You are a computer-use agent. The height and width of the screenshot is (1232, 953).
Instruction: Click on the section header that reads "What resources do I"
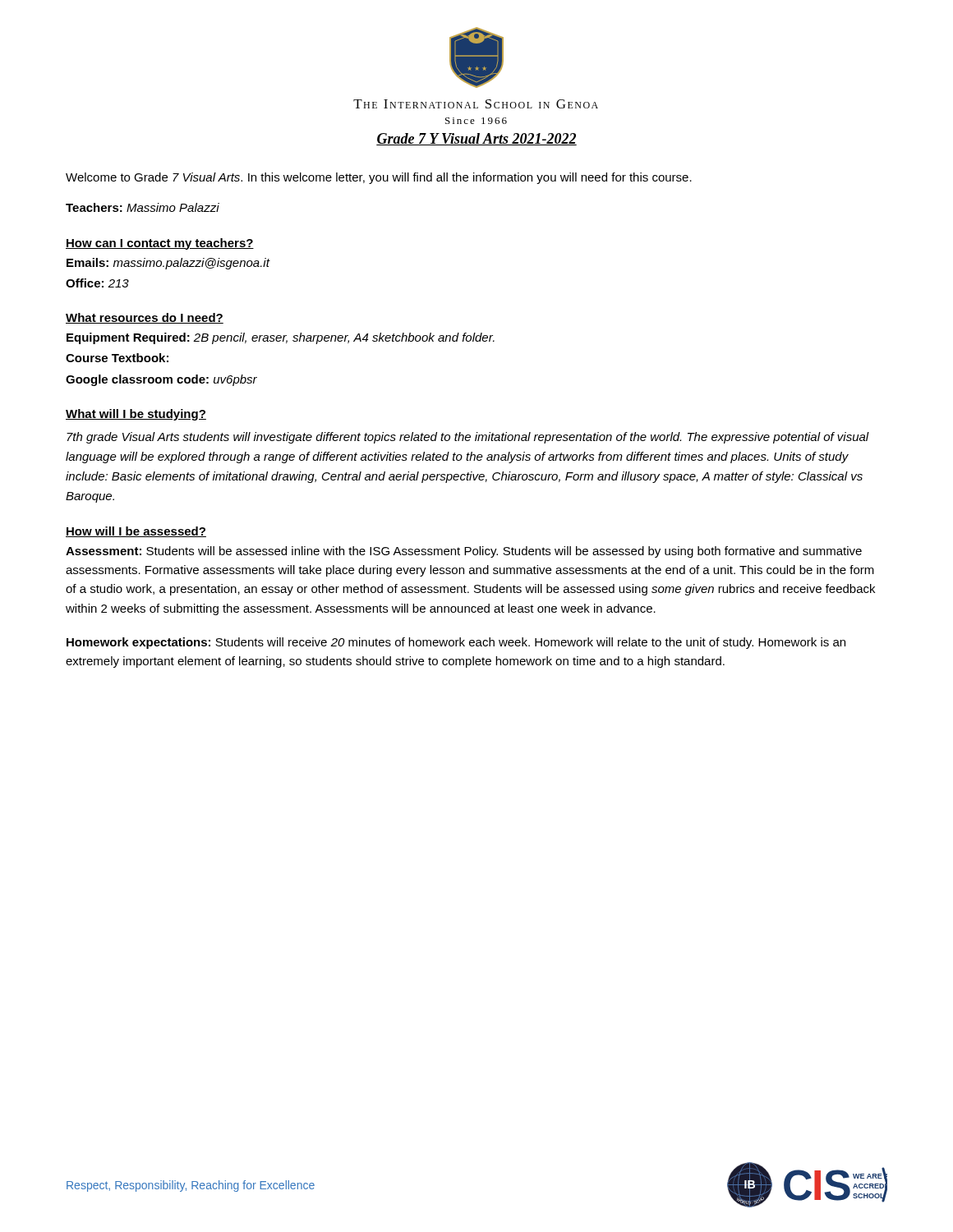pyautogui.click(x=144, y=317)
